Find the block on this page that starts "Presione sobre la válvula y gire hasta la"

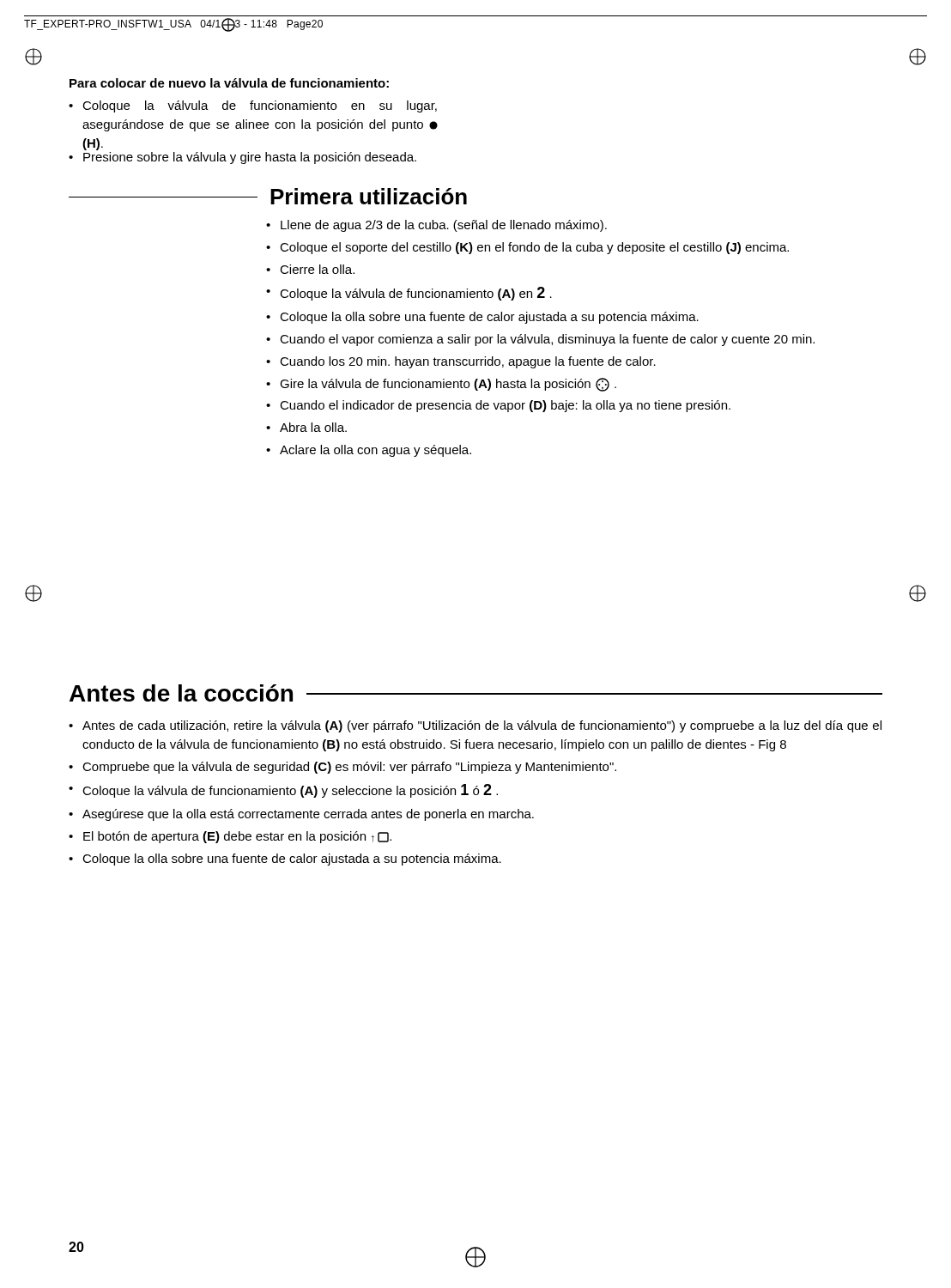(253, 157)
